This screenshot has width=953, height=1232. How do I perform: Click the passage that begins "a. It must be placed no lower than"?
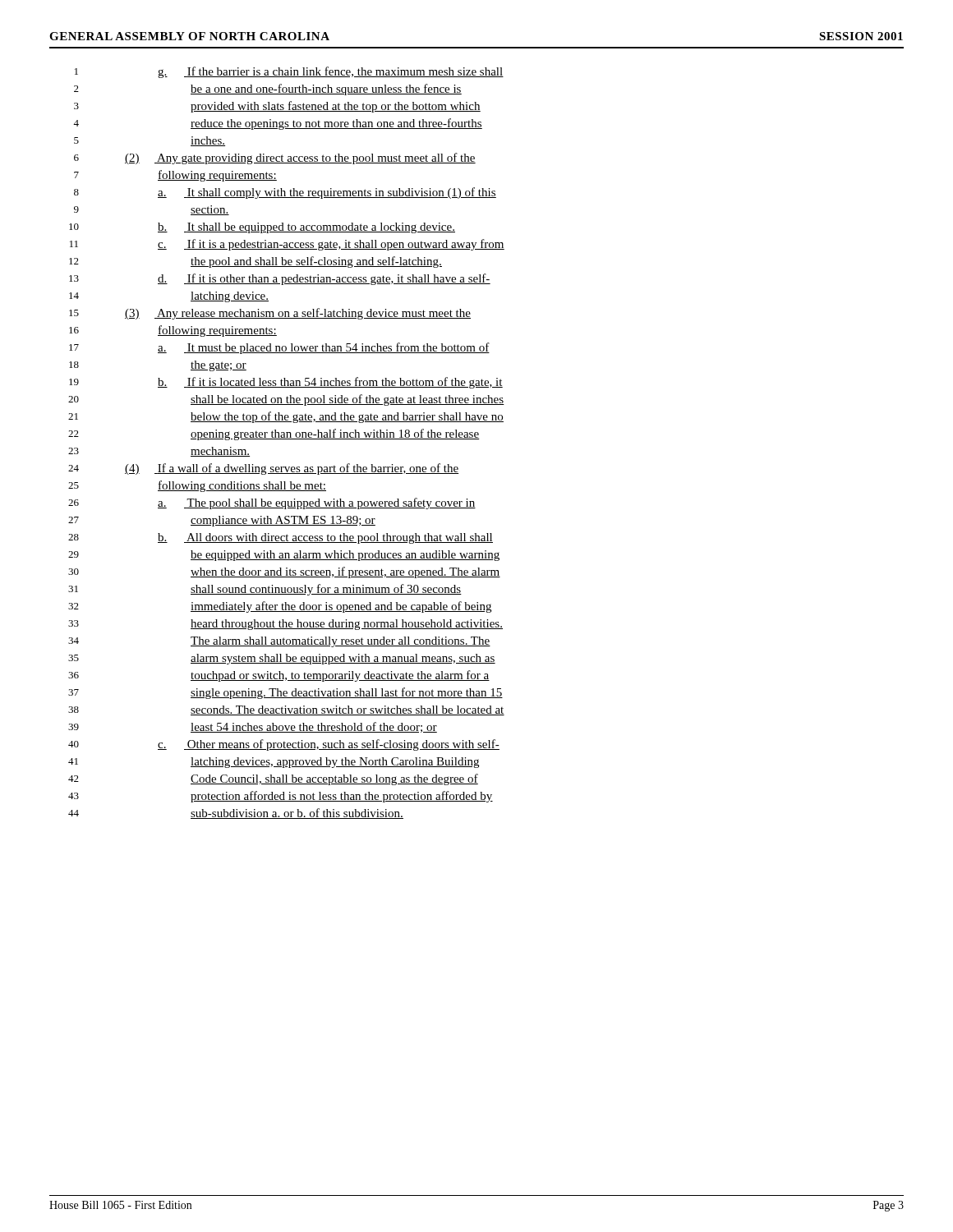(x=323, y=348)
